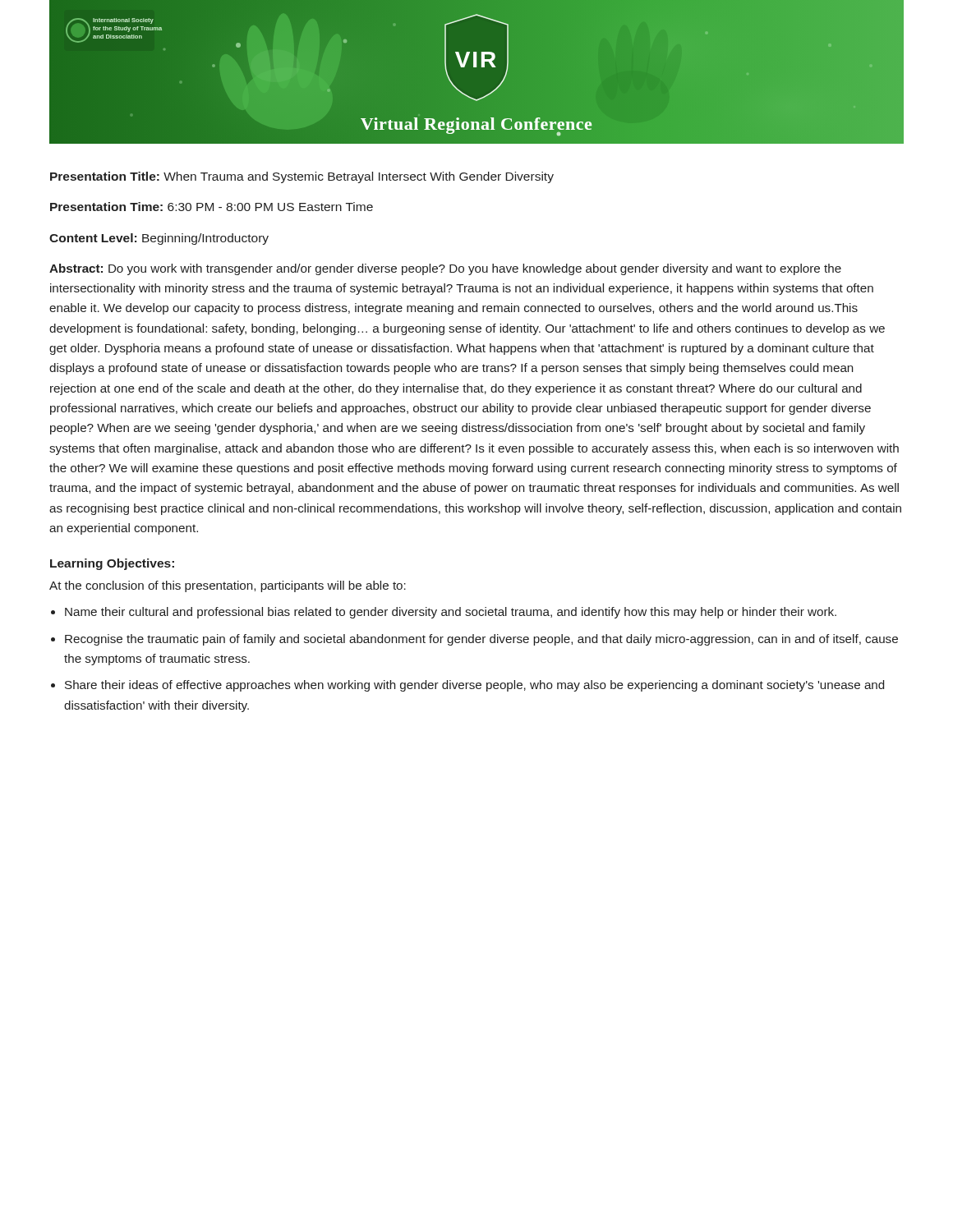This screenshot has height=1232, width=953.
Task: Find a illustration
Action: (476, 72)
